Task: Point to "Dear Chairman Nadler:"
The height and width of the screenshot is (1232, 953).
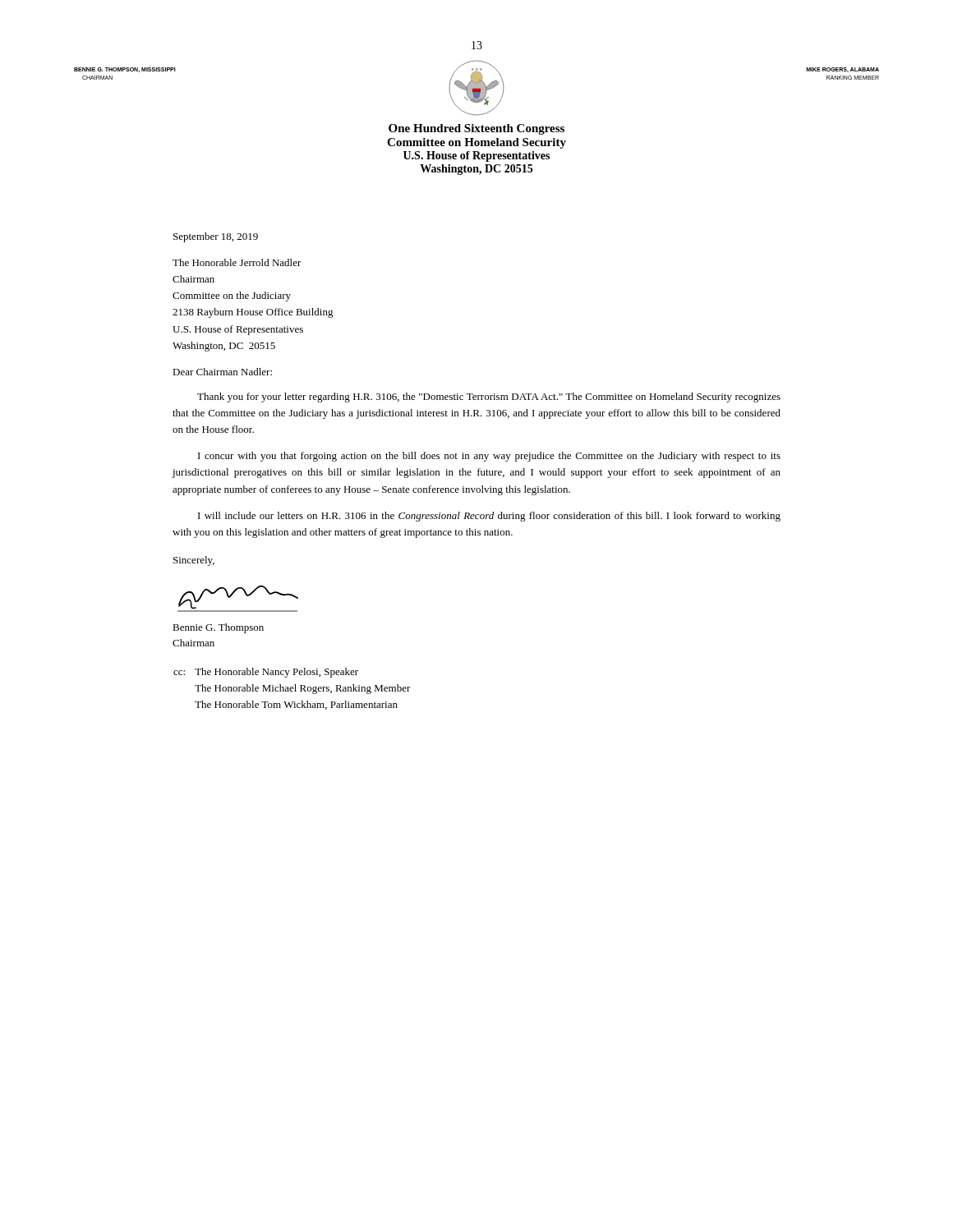Action: [223, 372]
